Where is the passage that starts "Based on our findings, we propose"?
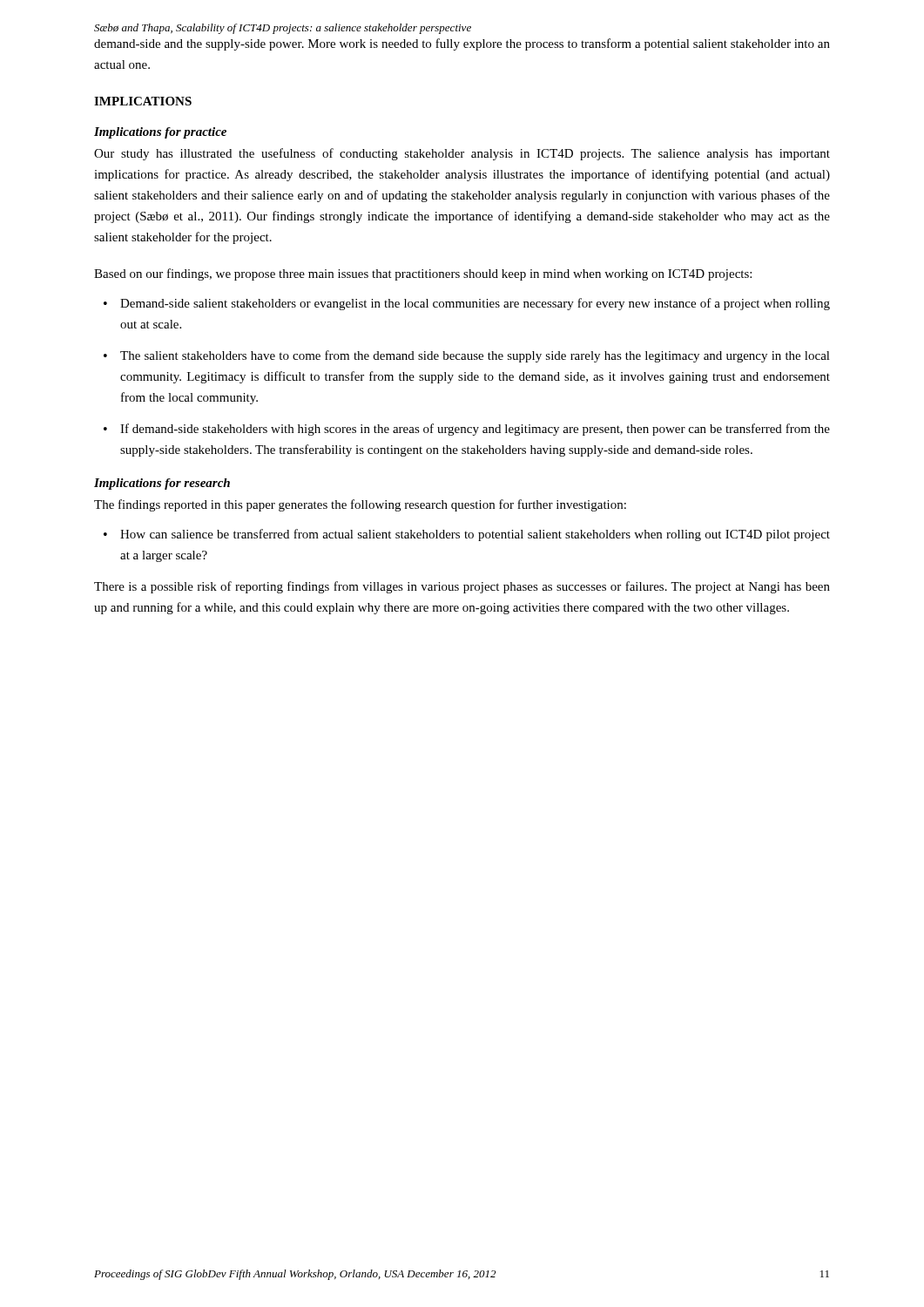Image resolution: width=924 pixels, height=1307 pixels. coord(462,274)
